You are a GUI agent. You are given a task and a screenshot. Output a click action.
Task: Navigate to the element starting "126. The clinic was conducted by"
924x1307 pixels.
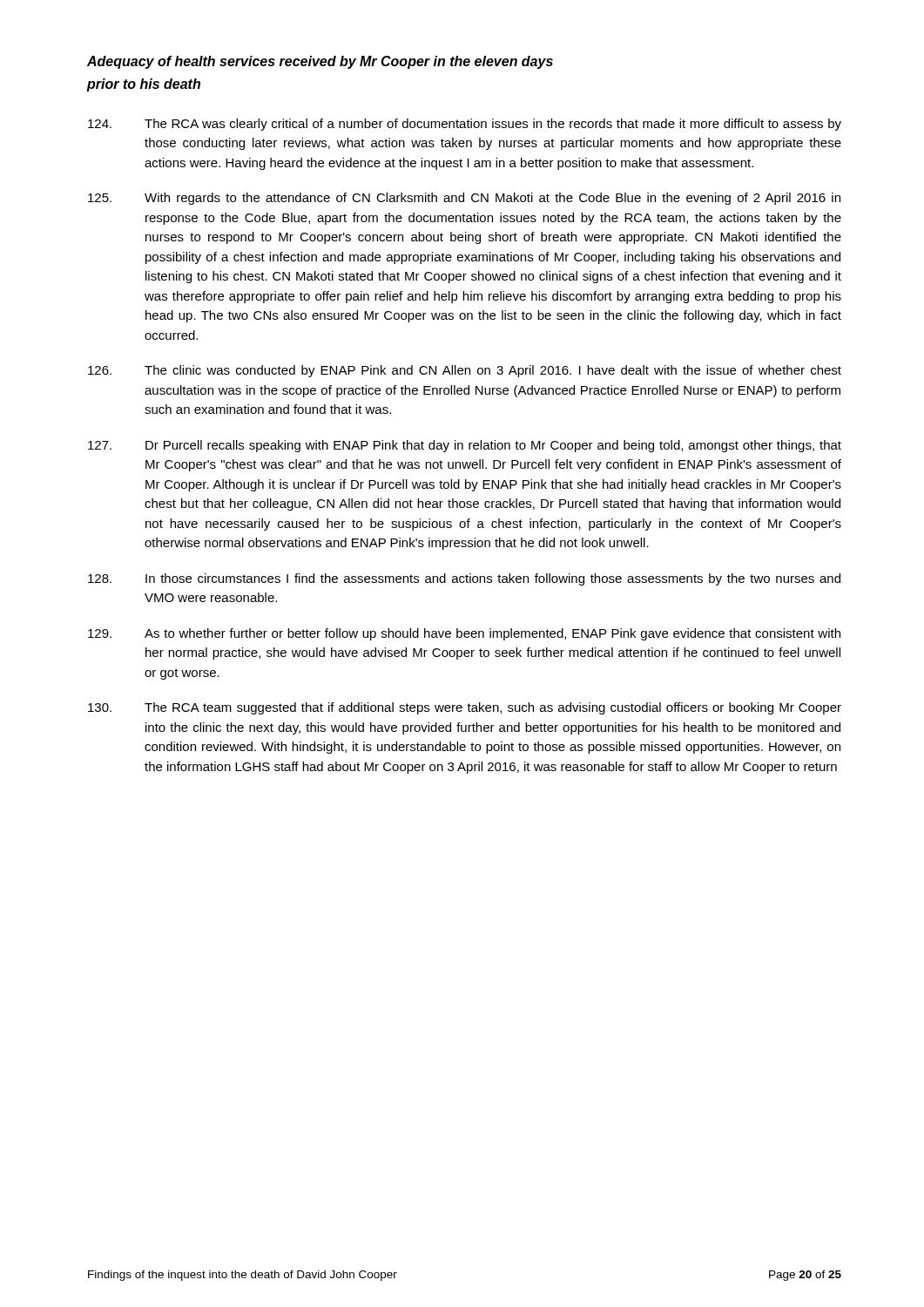coord(464,390)
